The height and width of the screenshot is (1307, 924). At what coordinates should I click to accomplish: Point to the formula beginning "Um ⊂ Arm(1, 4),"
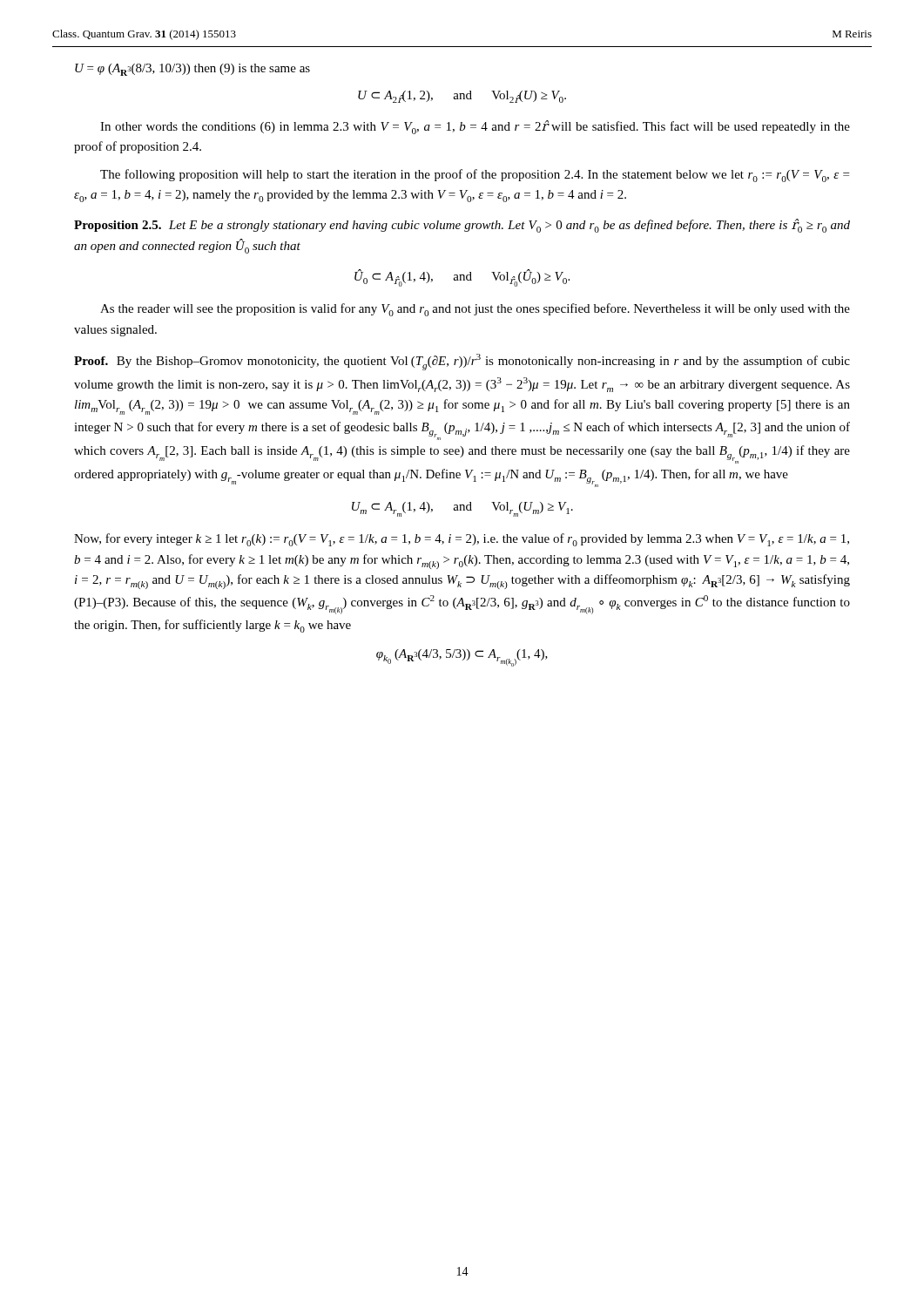462,509
